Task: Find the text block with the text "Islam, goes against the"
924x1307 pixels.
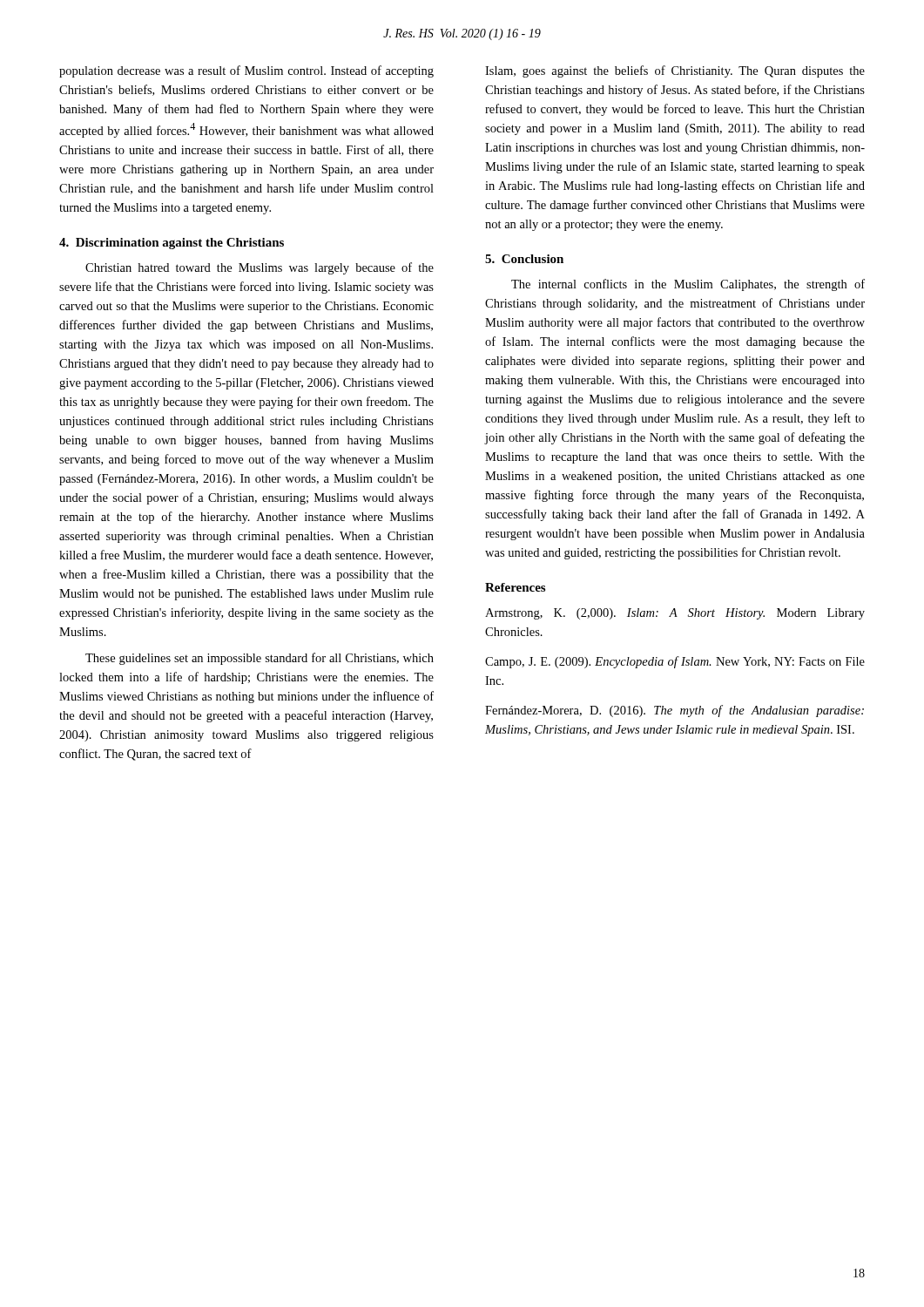Action: coord(675,147)
